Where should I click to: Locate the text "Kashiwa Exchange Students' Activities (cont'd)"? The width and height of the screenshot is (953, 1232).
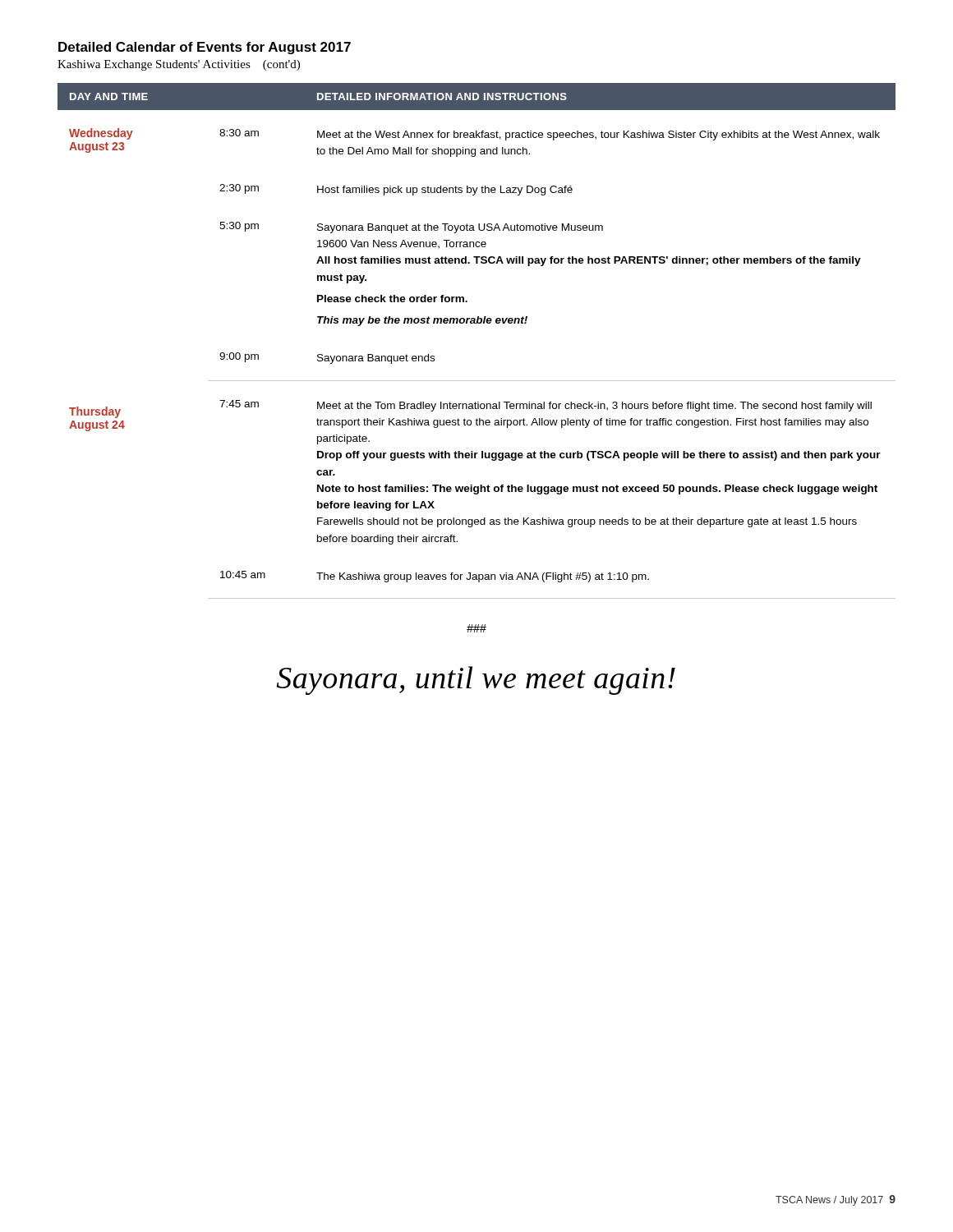pyautogui.click(x=179, y=65)
